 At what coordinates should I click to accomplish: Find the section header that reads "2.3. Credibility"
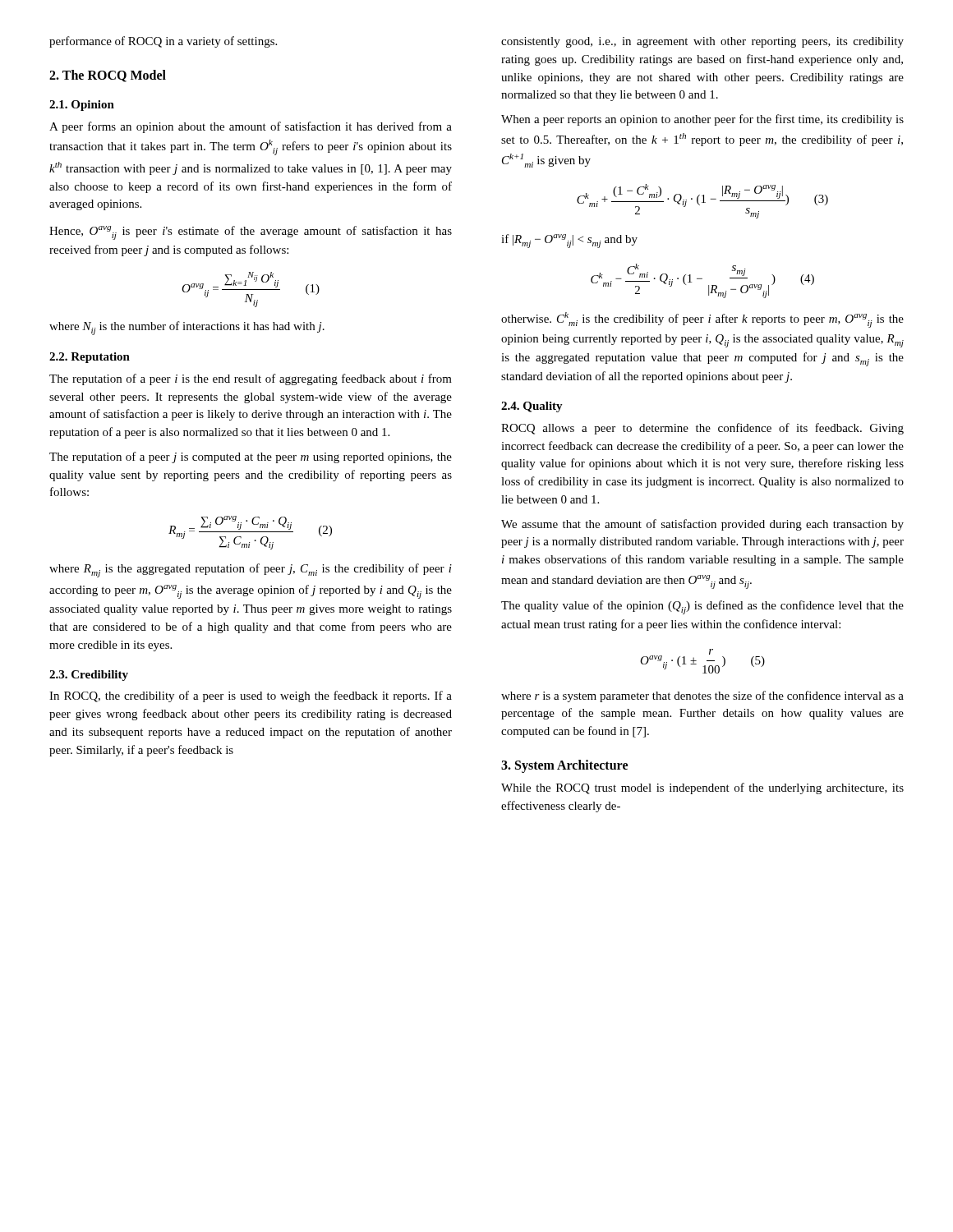89,676
